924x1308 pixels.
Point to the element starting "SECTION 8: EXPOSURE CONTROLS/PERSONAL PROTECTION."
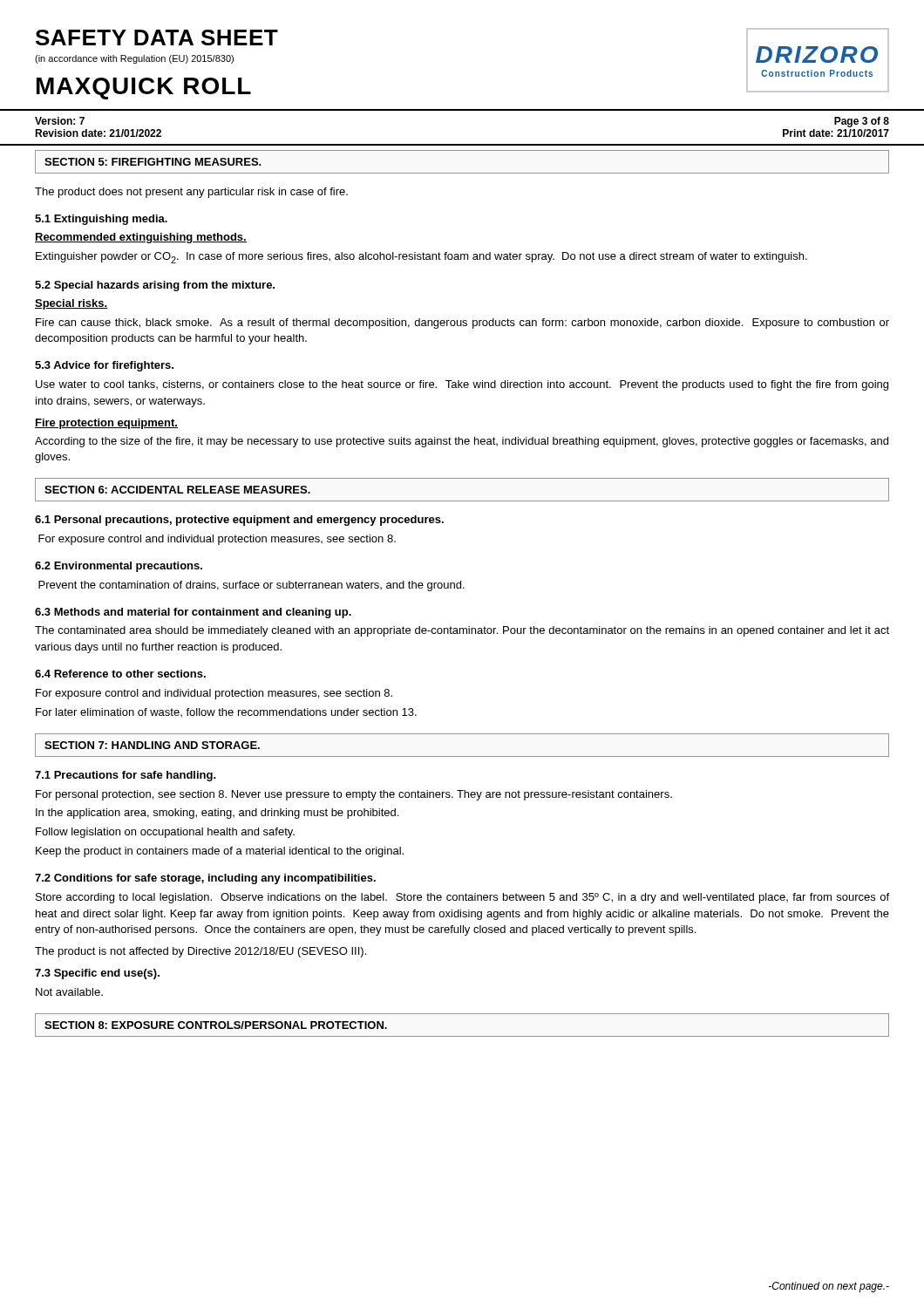(216, 1025)
